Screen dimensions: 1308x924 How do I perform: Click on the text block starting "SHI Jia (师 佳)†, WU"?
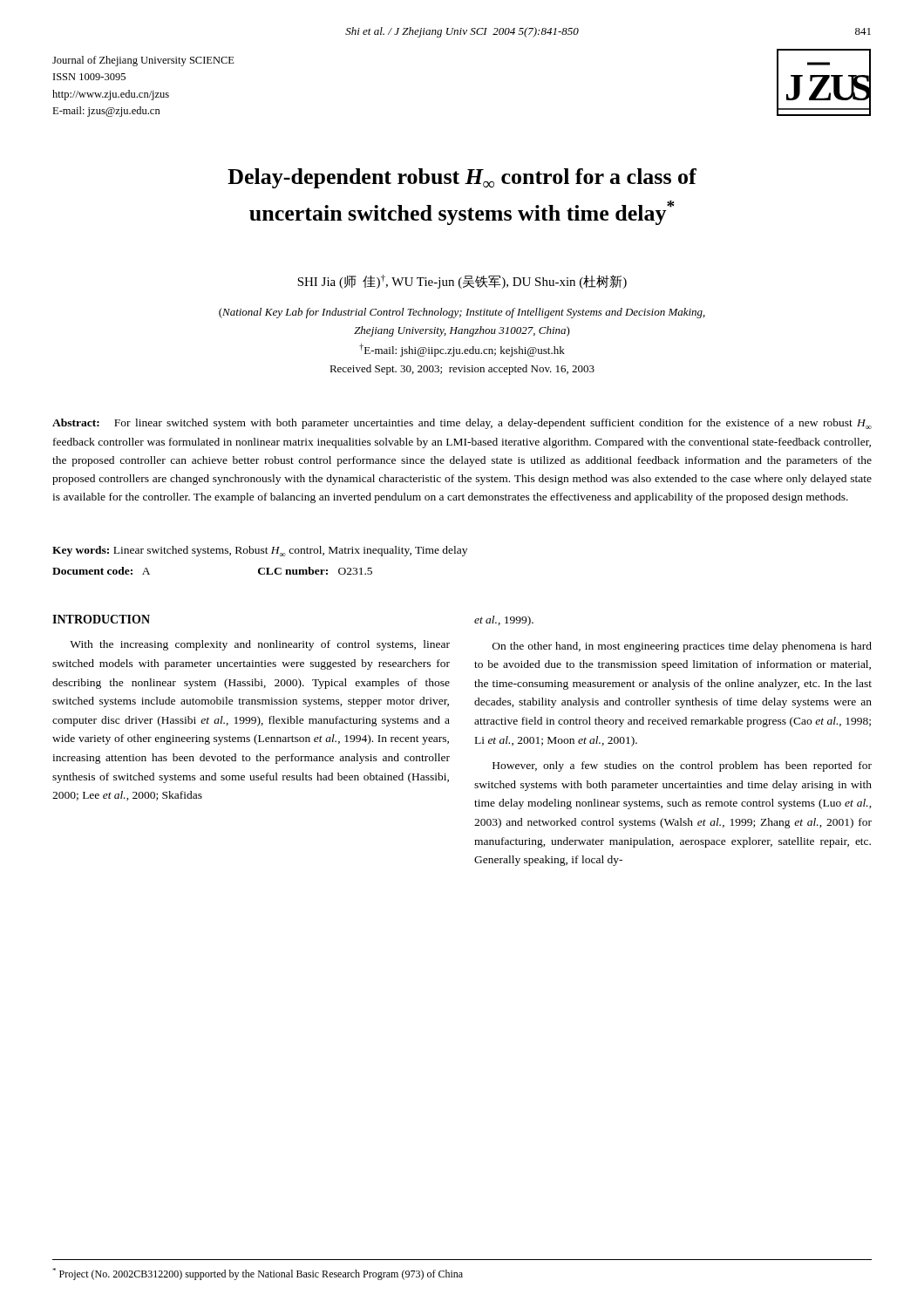[x=462, y=280]
